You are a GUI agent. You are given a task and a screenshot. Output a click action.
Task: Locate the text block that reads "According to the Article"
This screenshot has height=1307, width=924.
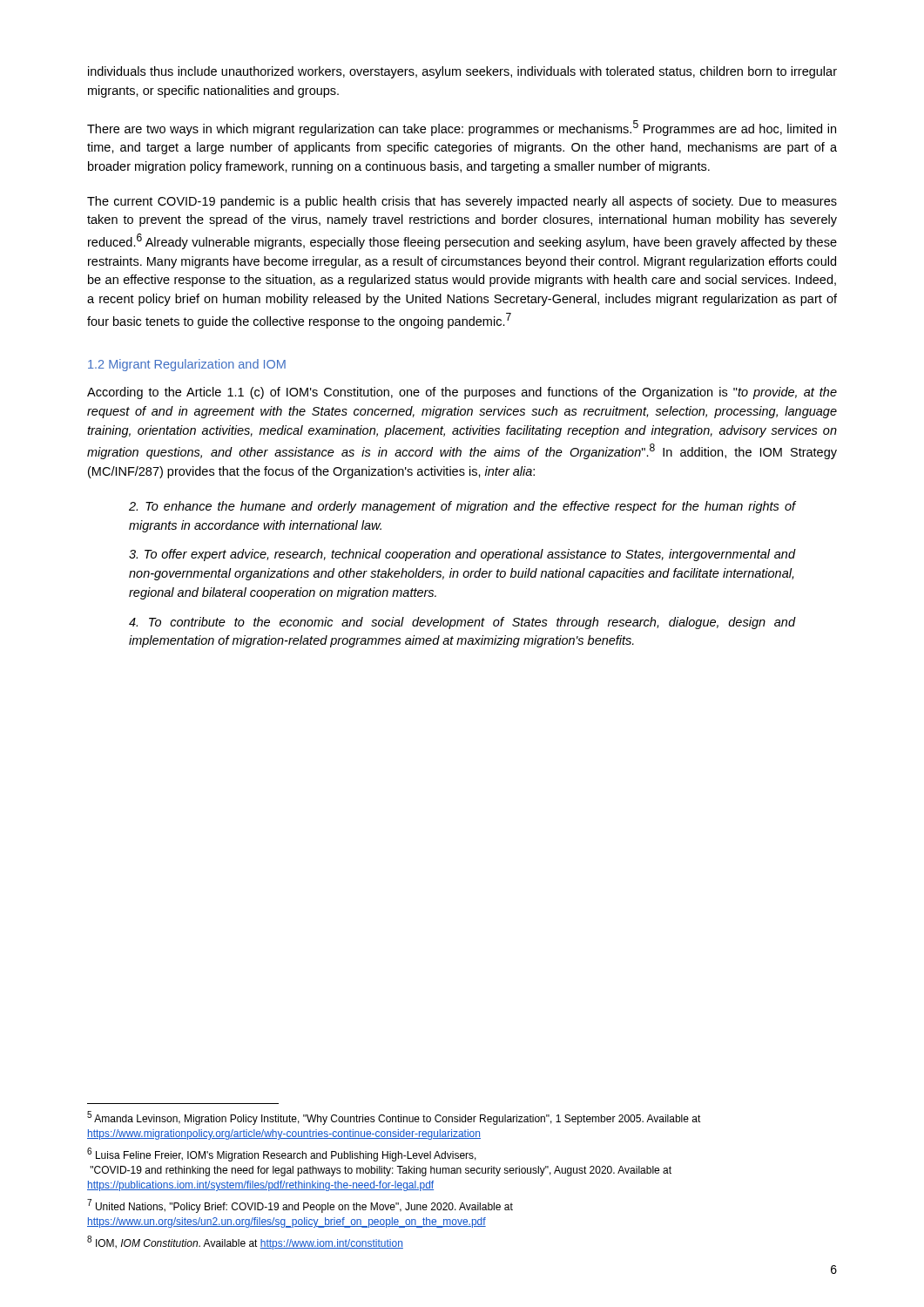point(462,432)
